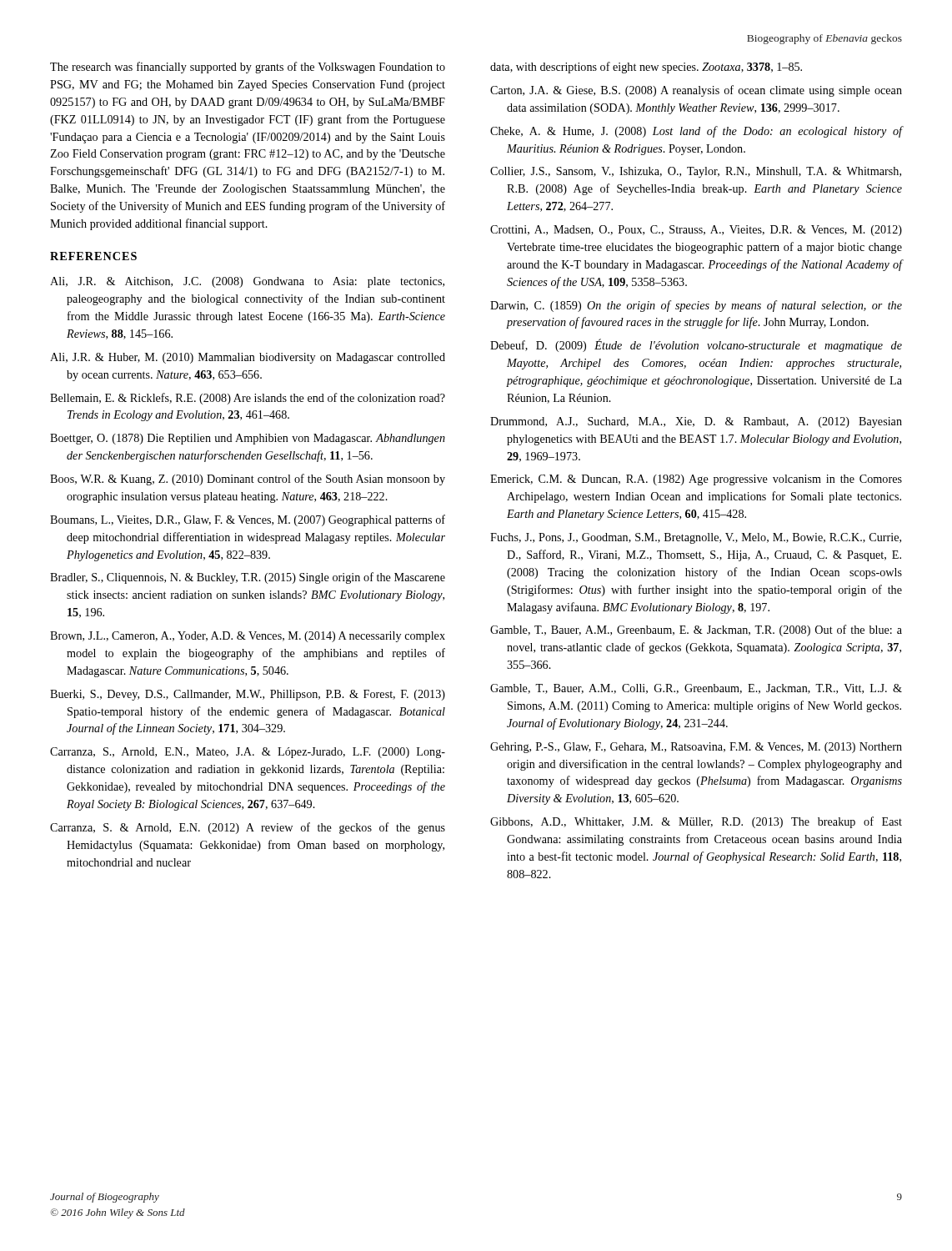Point to the text block starting "Darwin, C. (1859) On the origin of species"
Image resolution: width=952 pixels, height=1251 pixels.
coord(696,314)
